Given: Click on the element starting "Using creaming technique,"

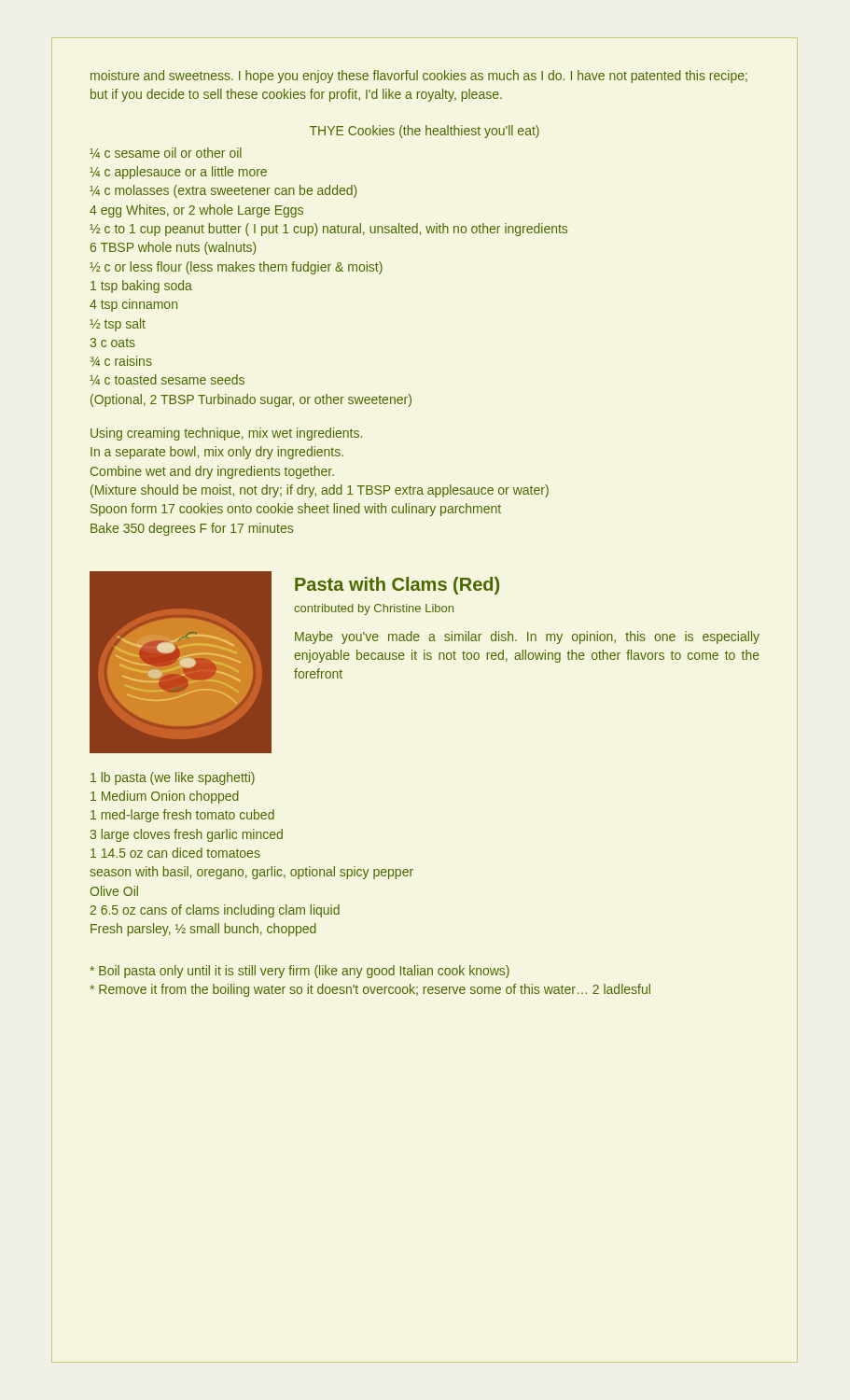Looking at the screenshot, I should coord(425,481).
